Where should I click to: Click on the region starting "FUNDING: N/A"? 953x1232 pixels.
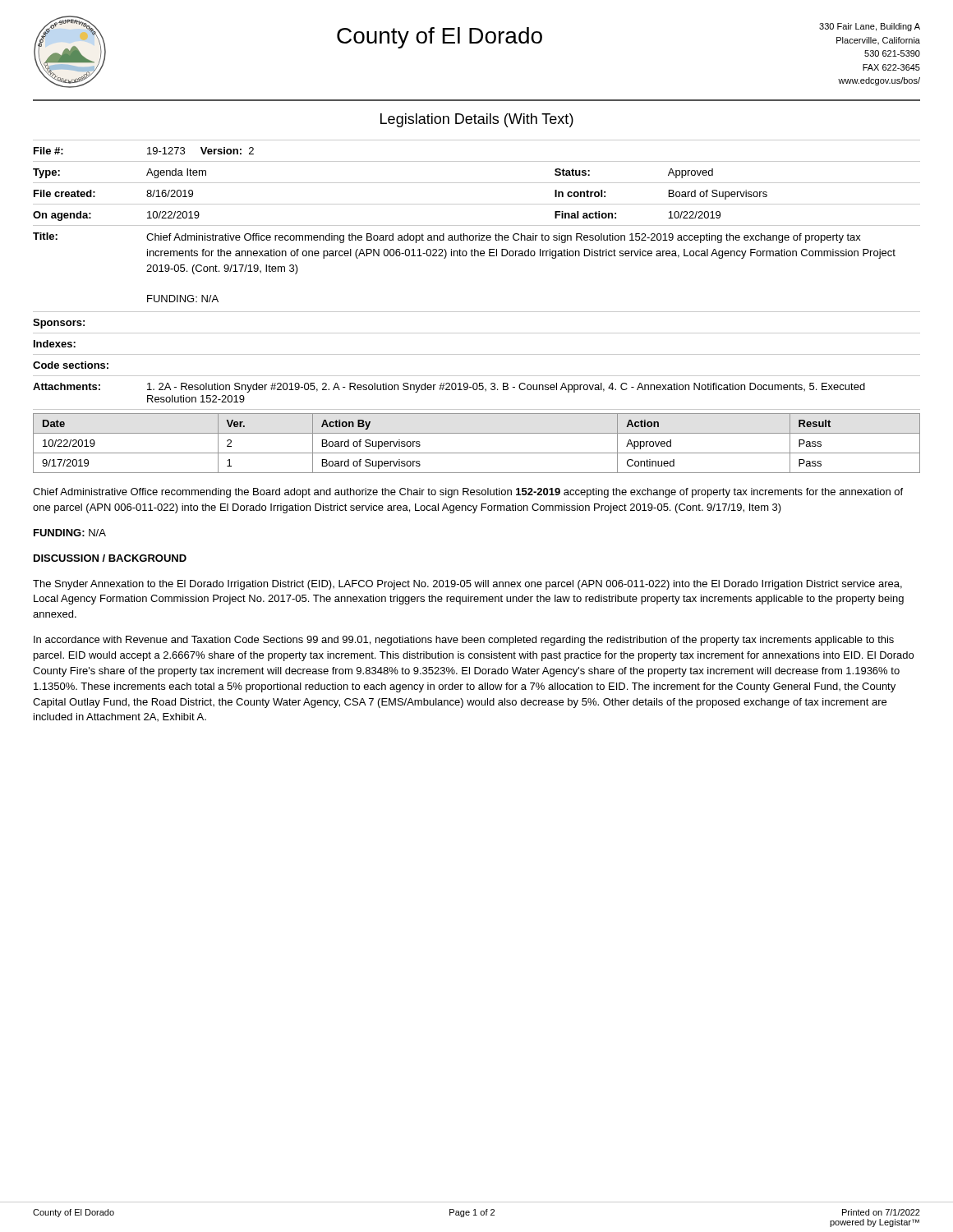point(70,533)
